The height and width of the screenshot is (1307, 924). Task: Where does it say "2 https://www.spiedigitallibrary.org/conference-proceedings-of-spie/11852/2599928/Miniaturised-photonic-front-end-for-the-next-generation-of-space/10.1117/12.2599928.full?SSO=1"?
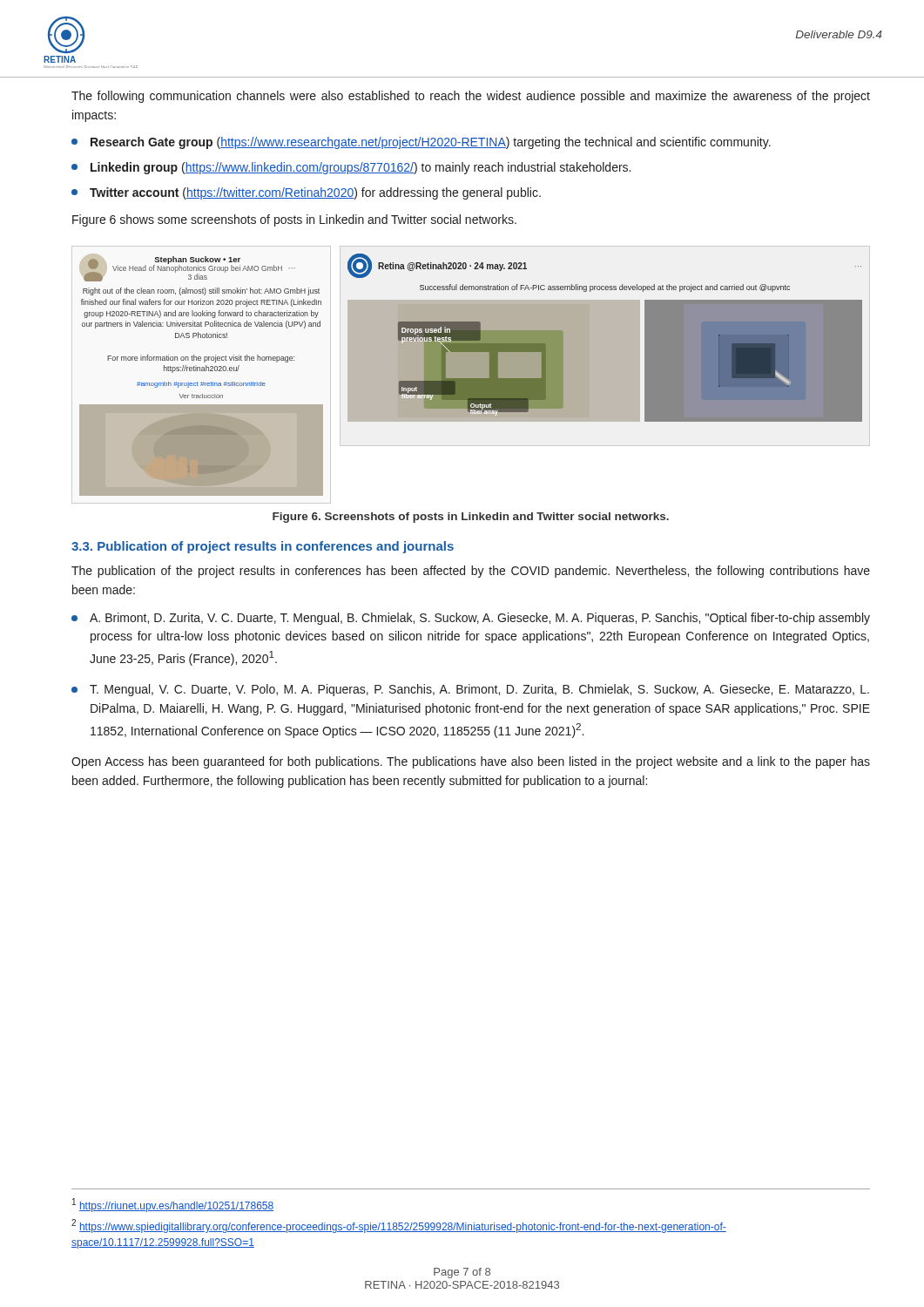[399, 1233]
